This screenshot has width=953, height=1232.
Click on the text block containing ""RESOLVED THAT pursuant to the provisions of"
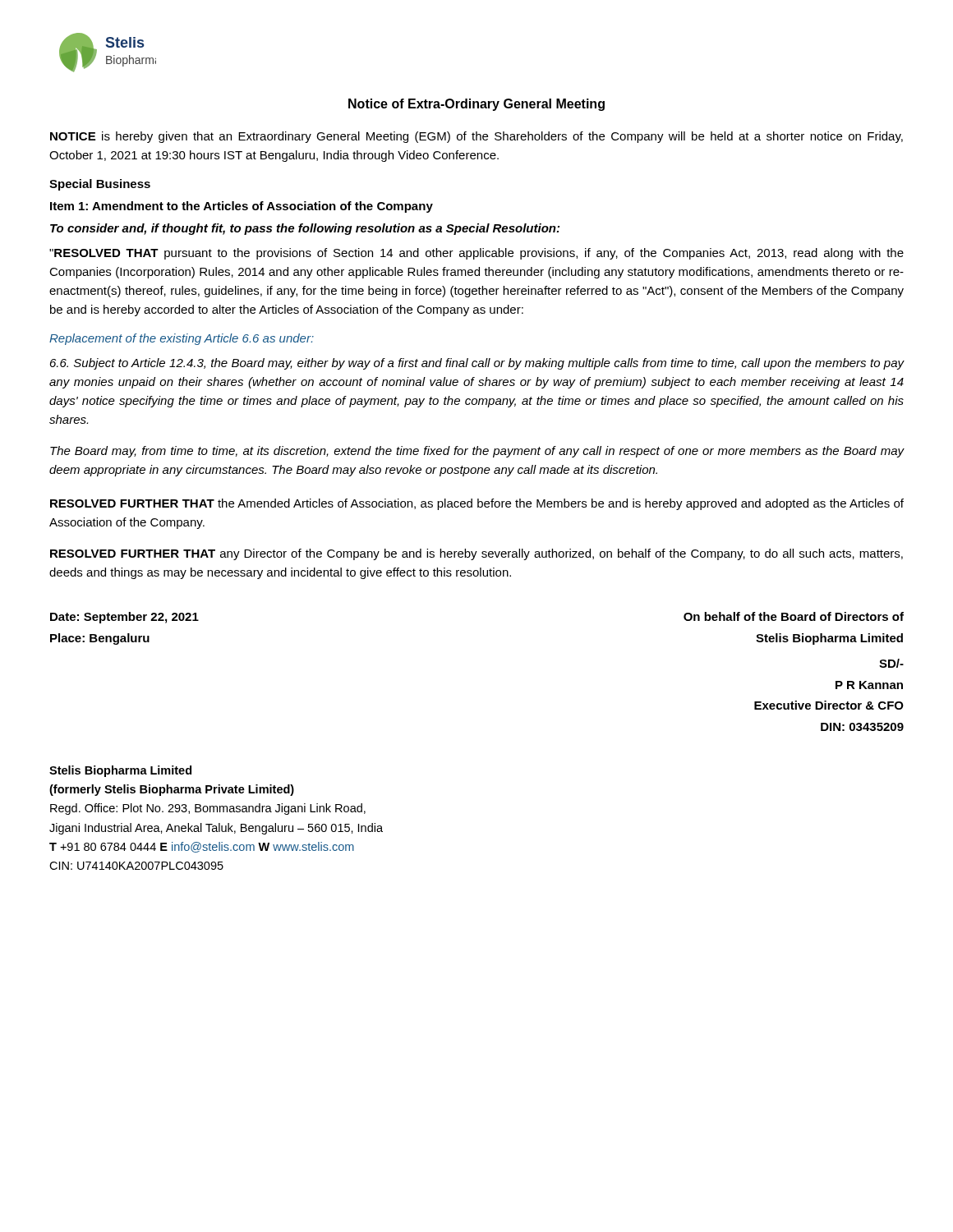(x=476, y=281)
